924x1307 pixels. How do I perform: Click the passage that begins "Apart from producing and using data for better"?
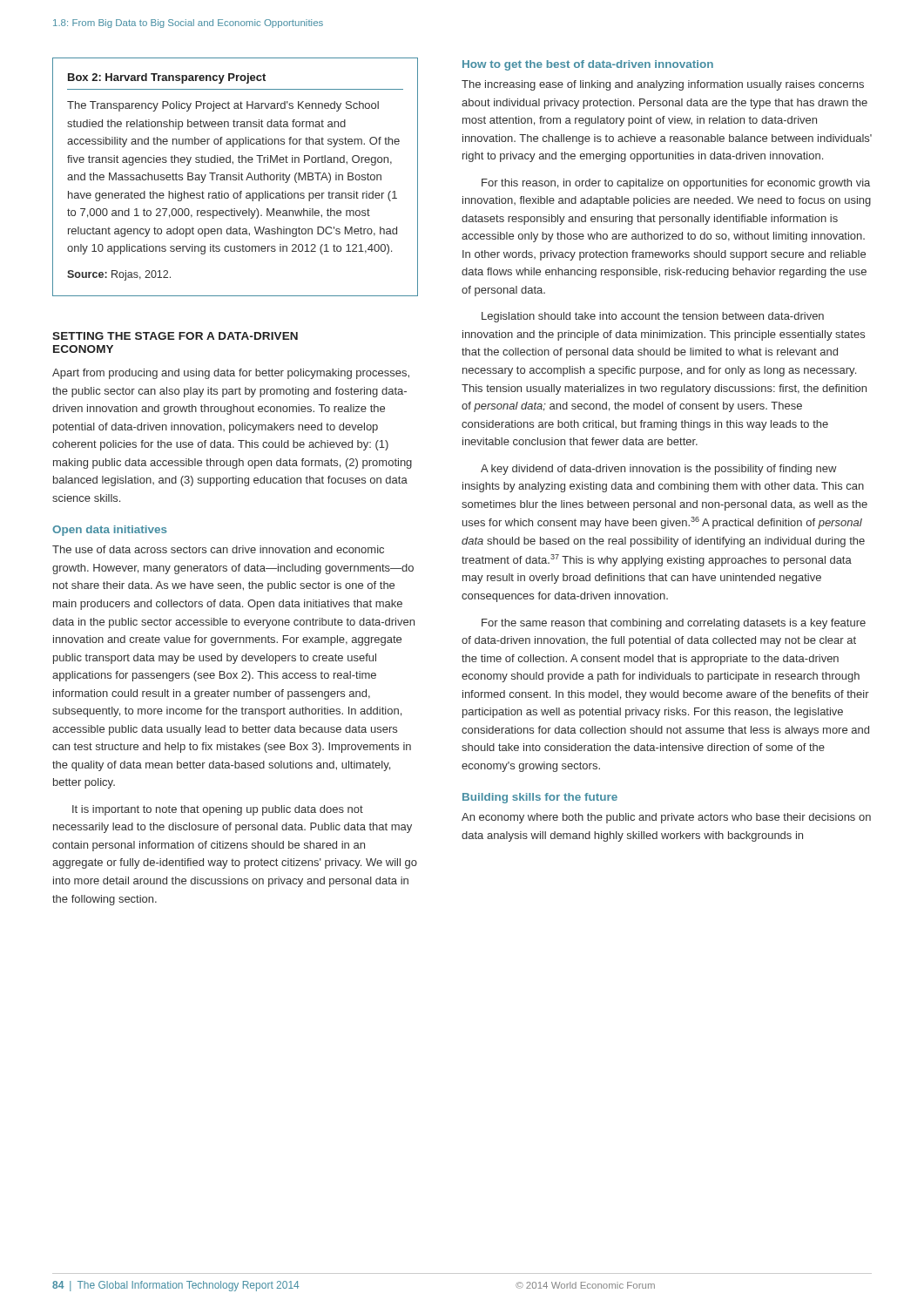pos(235,436)
